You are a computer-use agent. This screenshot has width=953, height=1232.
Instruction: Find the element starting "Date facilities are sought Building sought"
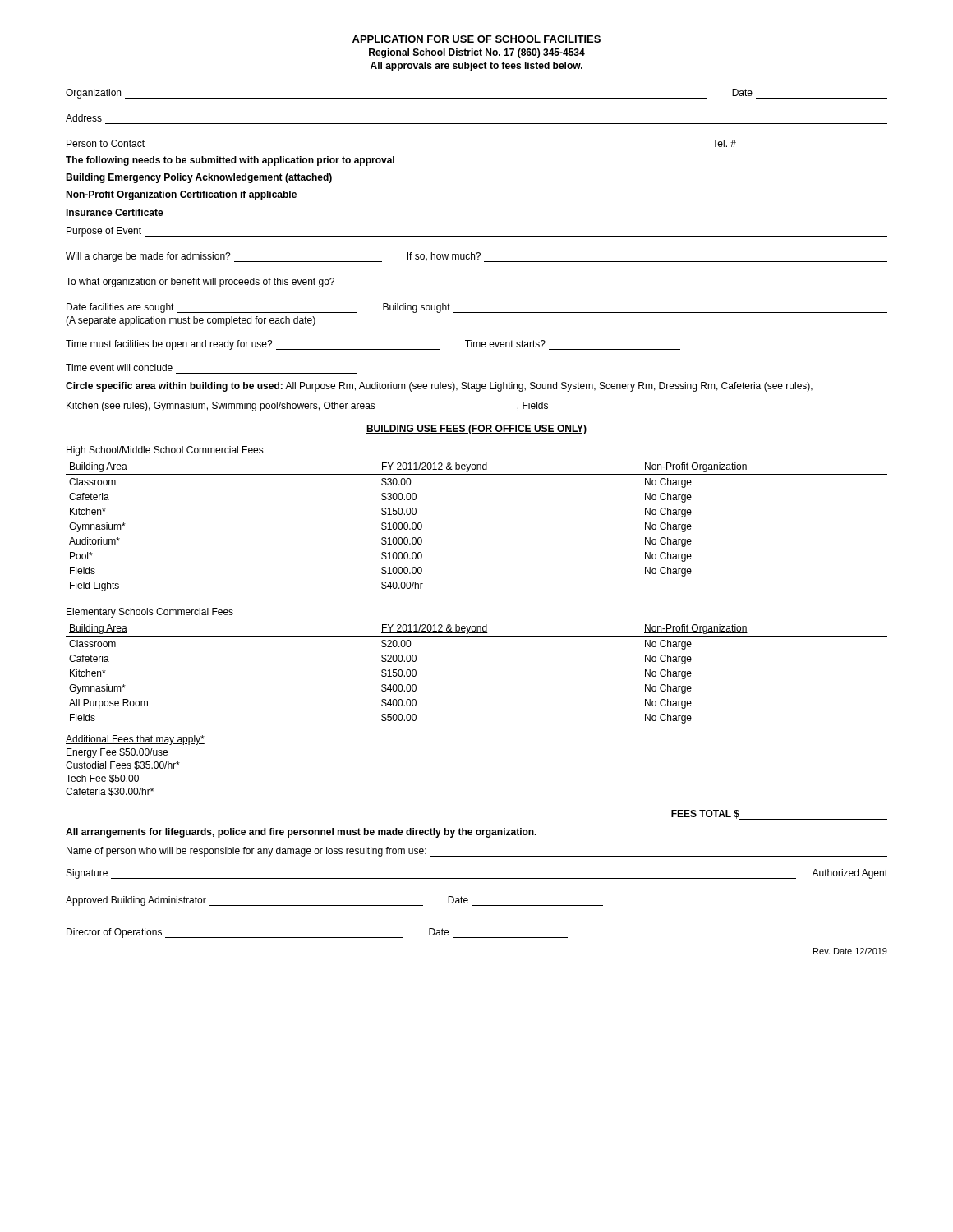coord(476,306)
